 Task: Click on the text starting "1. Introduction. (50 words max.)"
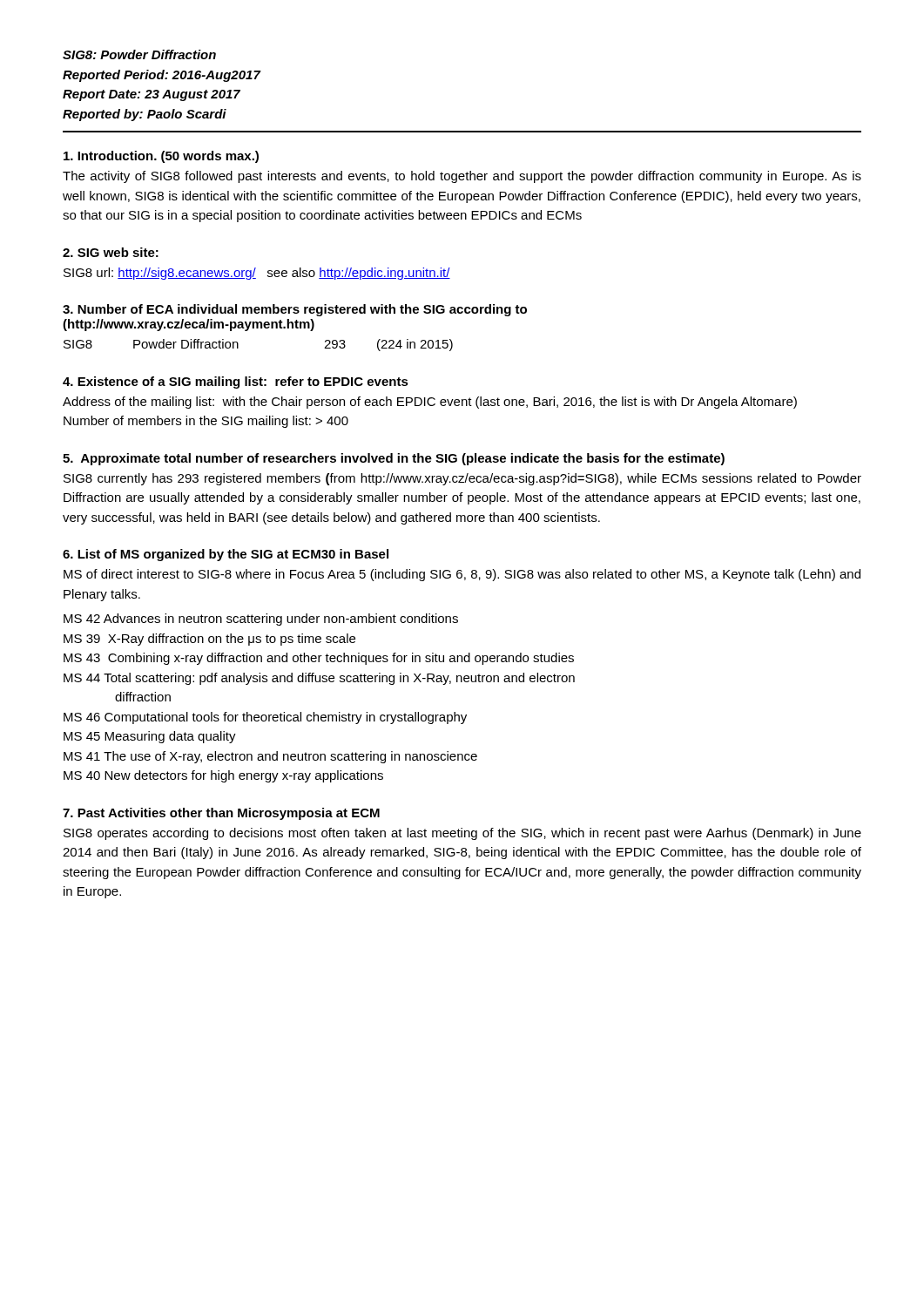click(161, 156)
